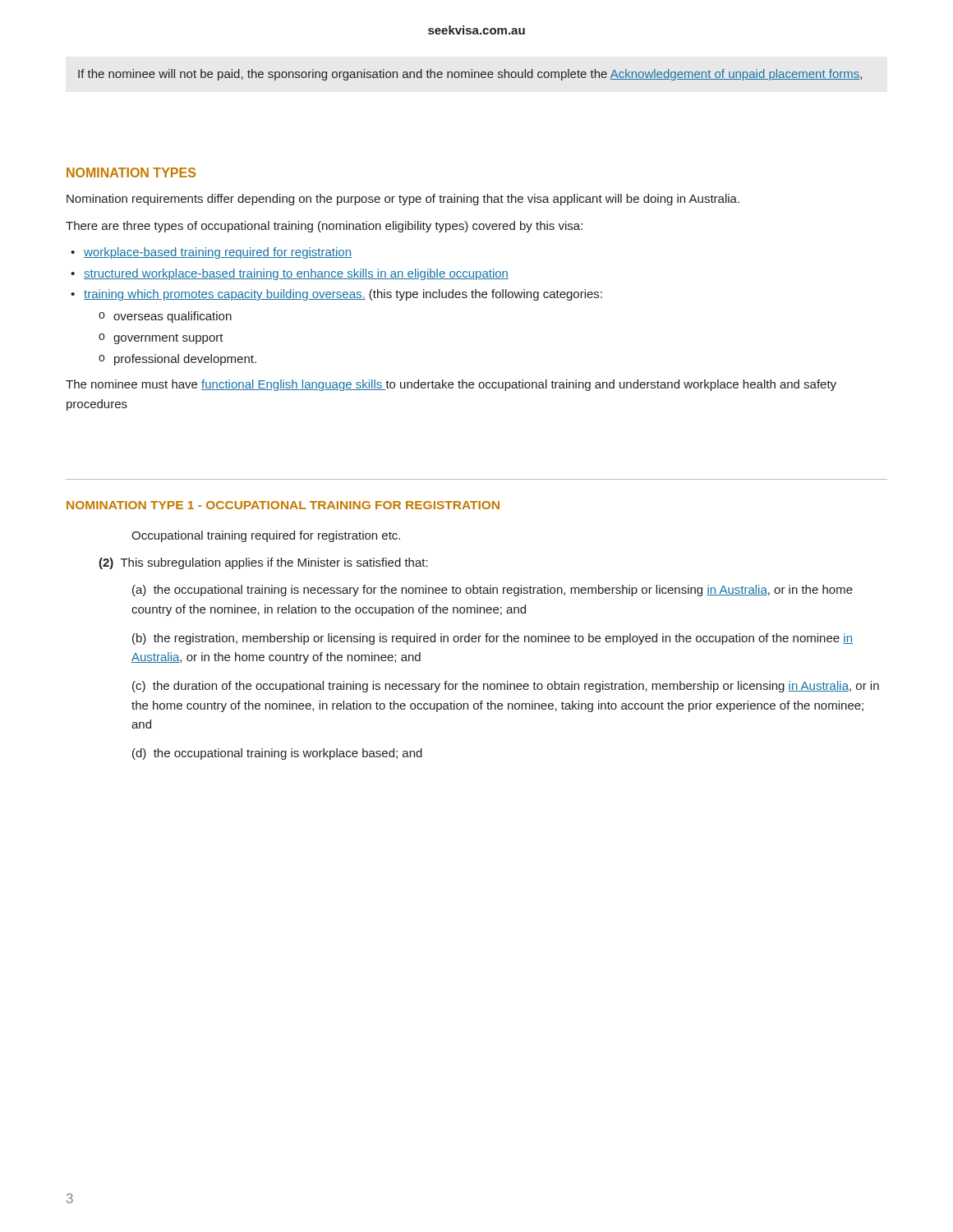Select the element starting "training which promotes capacity building overseas."
The width and height of the screenshot is (953, 1232).
click(x=343, y=295)
